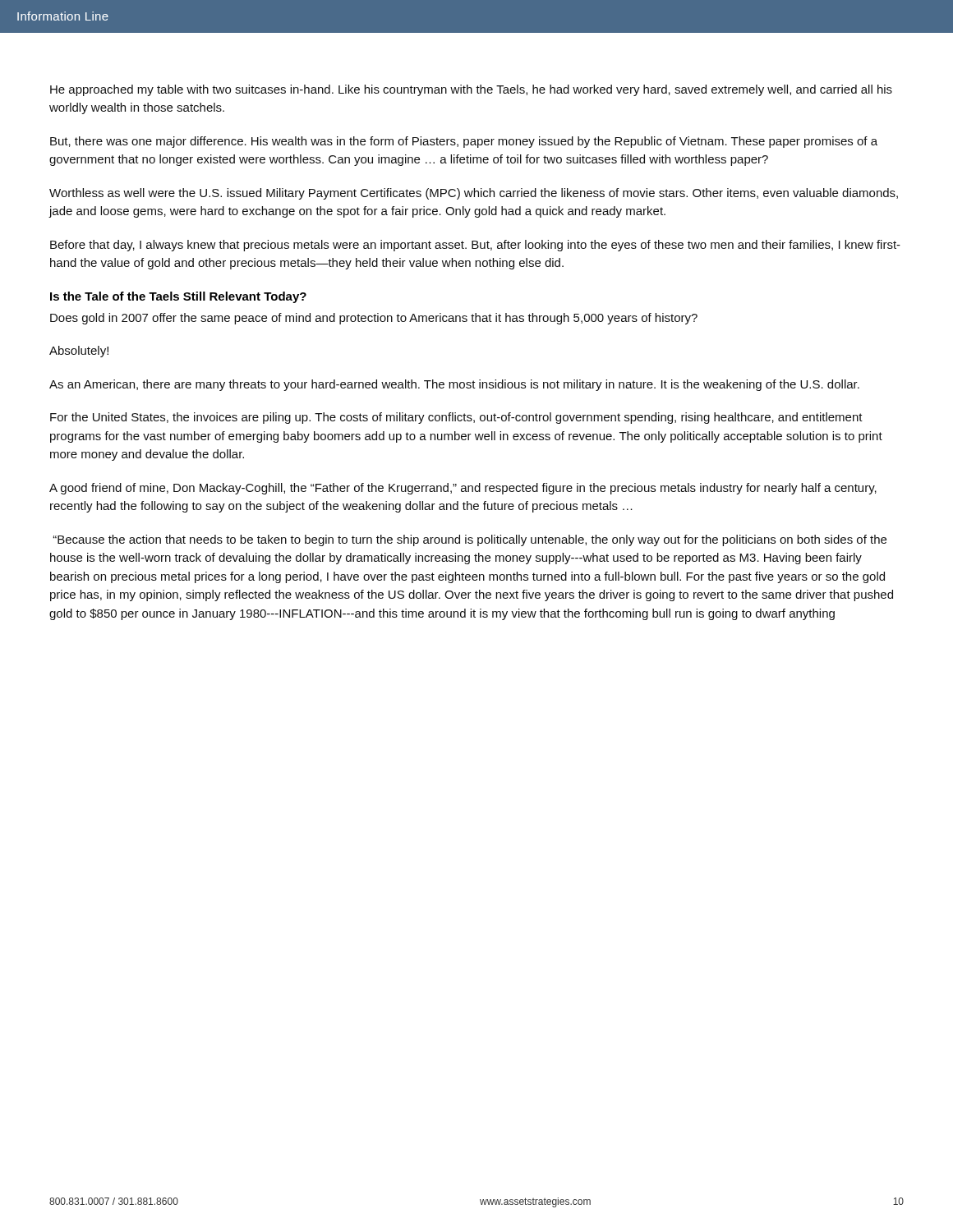Where is the passage that starts "Does gold in 2007"?

coord(374,317)
